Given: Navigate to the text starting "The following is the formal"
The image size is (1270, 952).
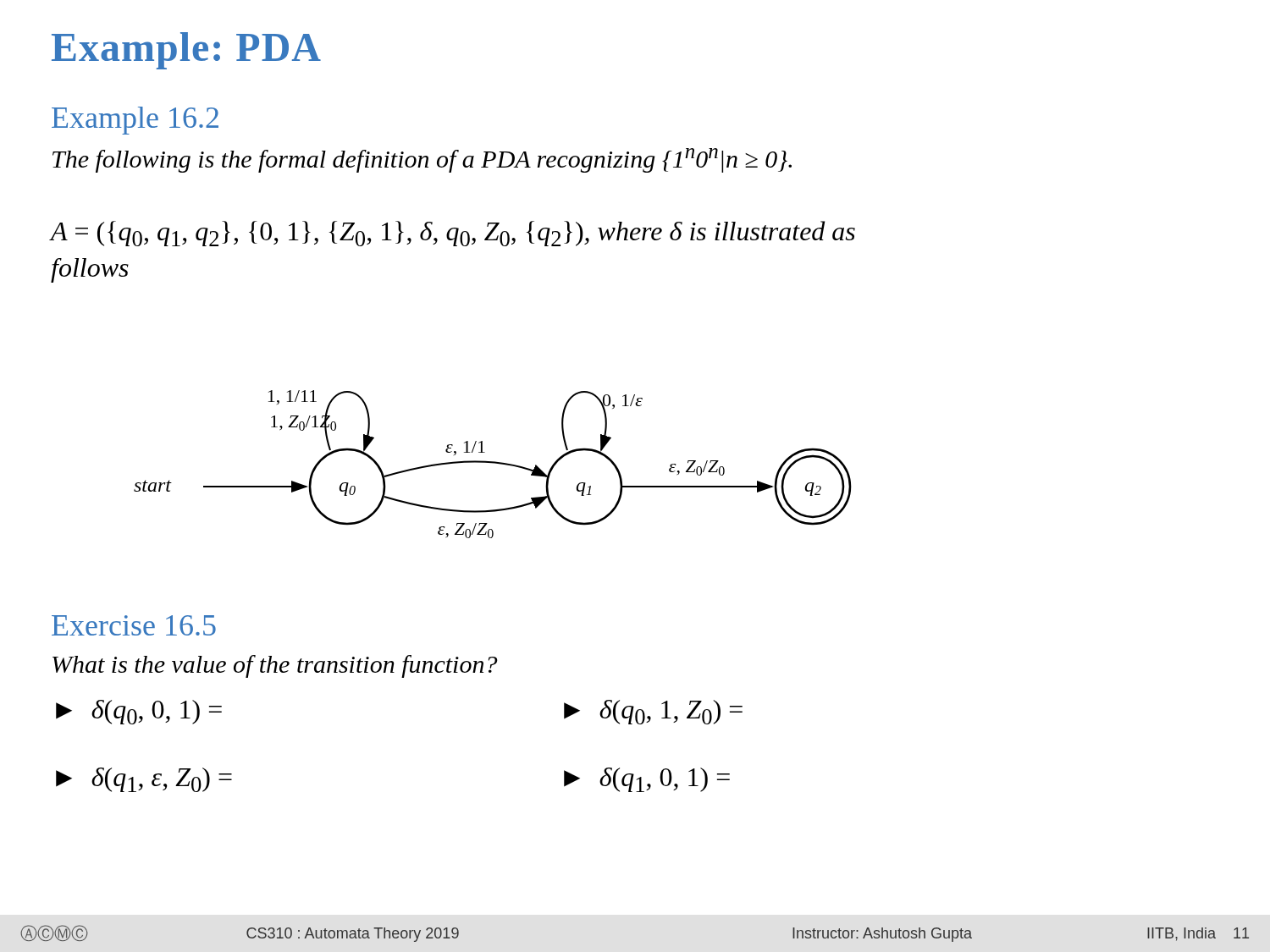Looking at the screenshot, I should coord(422,156).
